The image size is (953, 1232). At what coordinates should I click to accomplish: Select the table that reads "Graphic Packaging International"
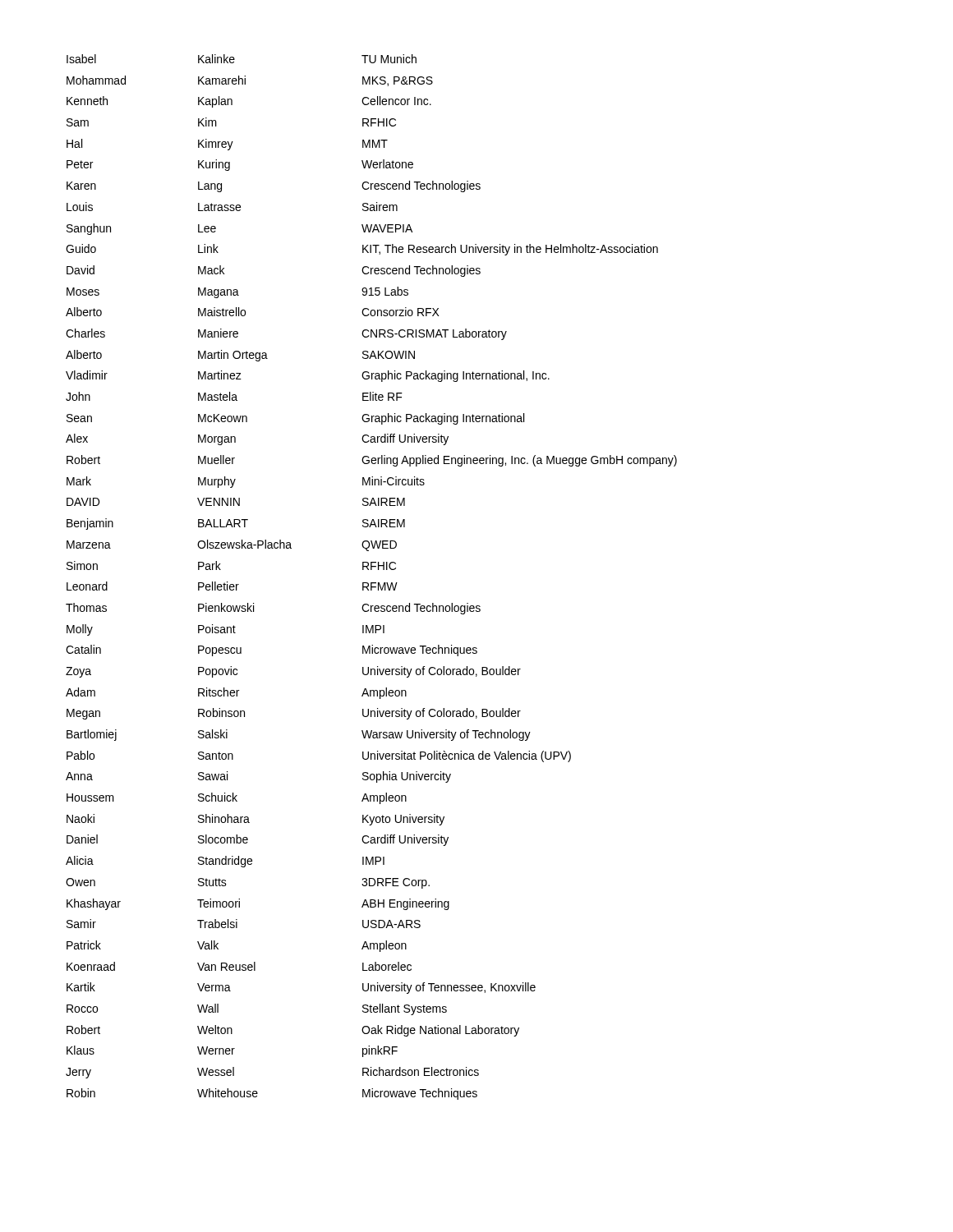tap(476, 577)
